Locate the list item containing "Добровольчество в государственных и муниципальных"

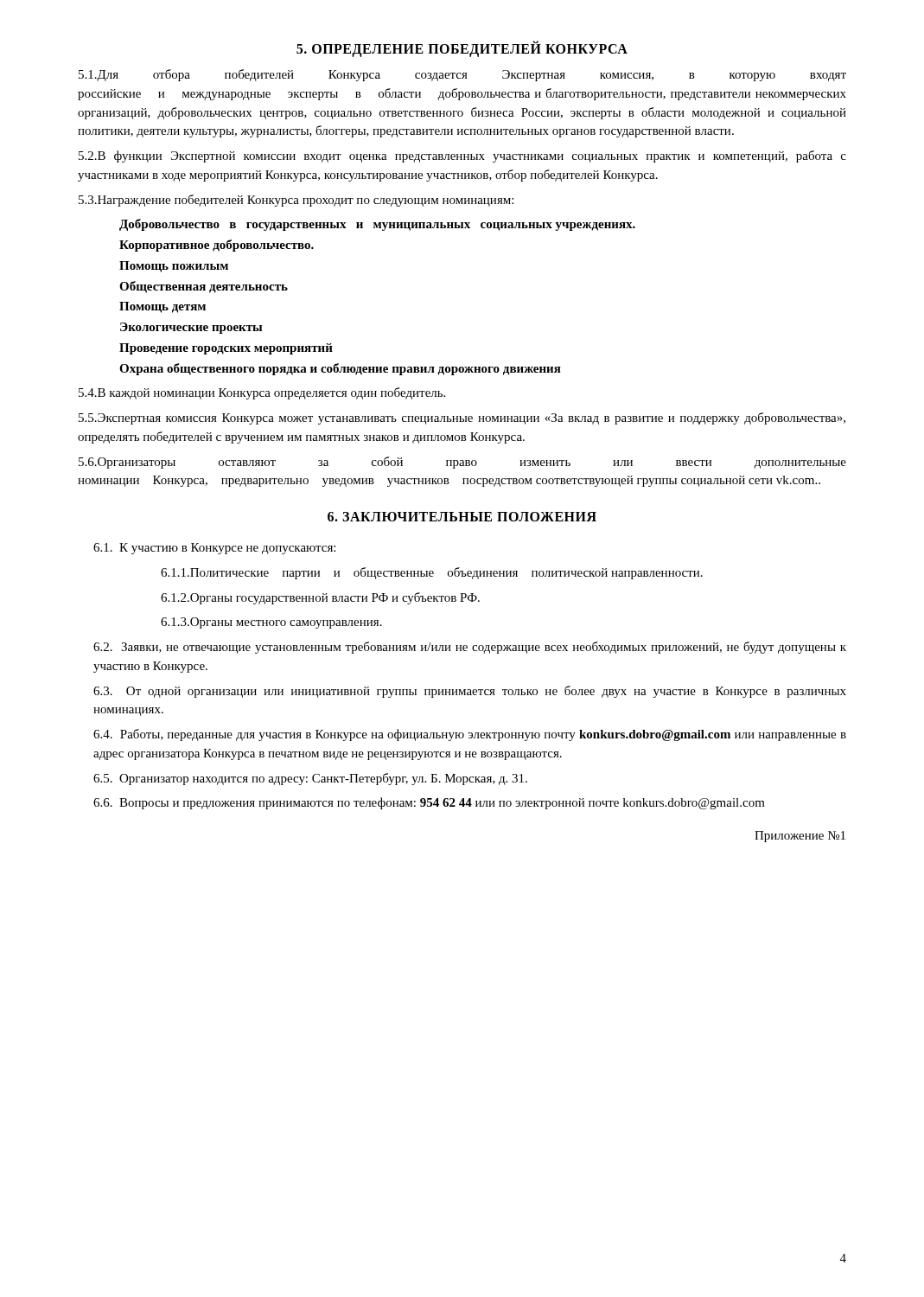tap(377, 224)
